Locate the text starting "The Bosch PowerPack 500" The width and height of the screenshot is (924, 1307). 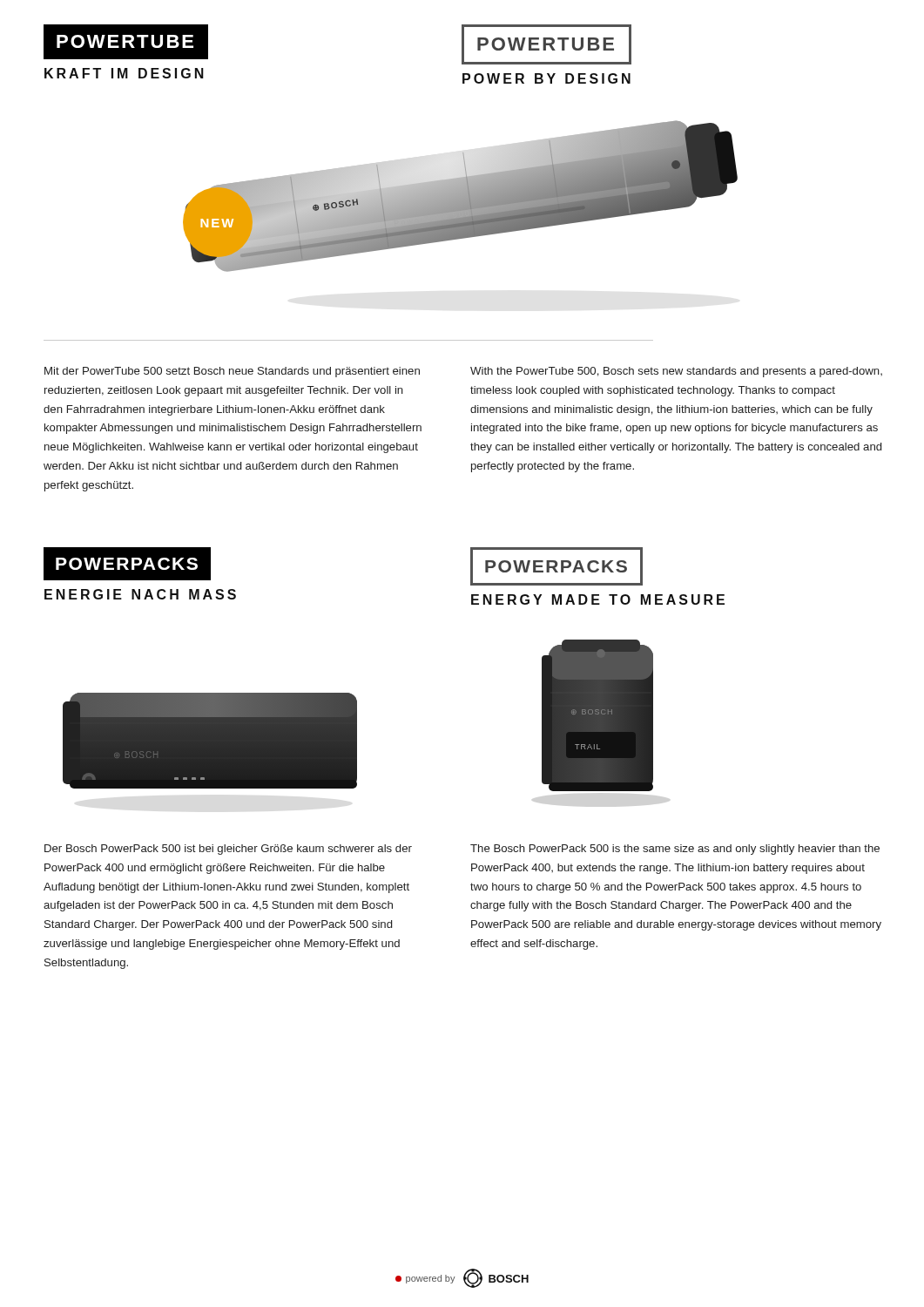[x=676, y=896]
